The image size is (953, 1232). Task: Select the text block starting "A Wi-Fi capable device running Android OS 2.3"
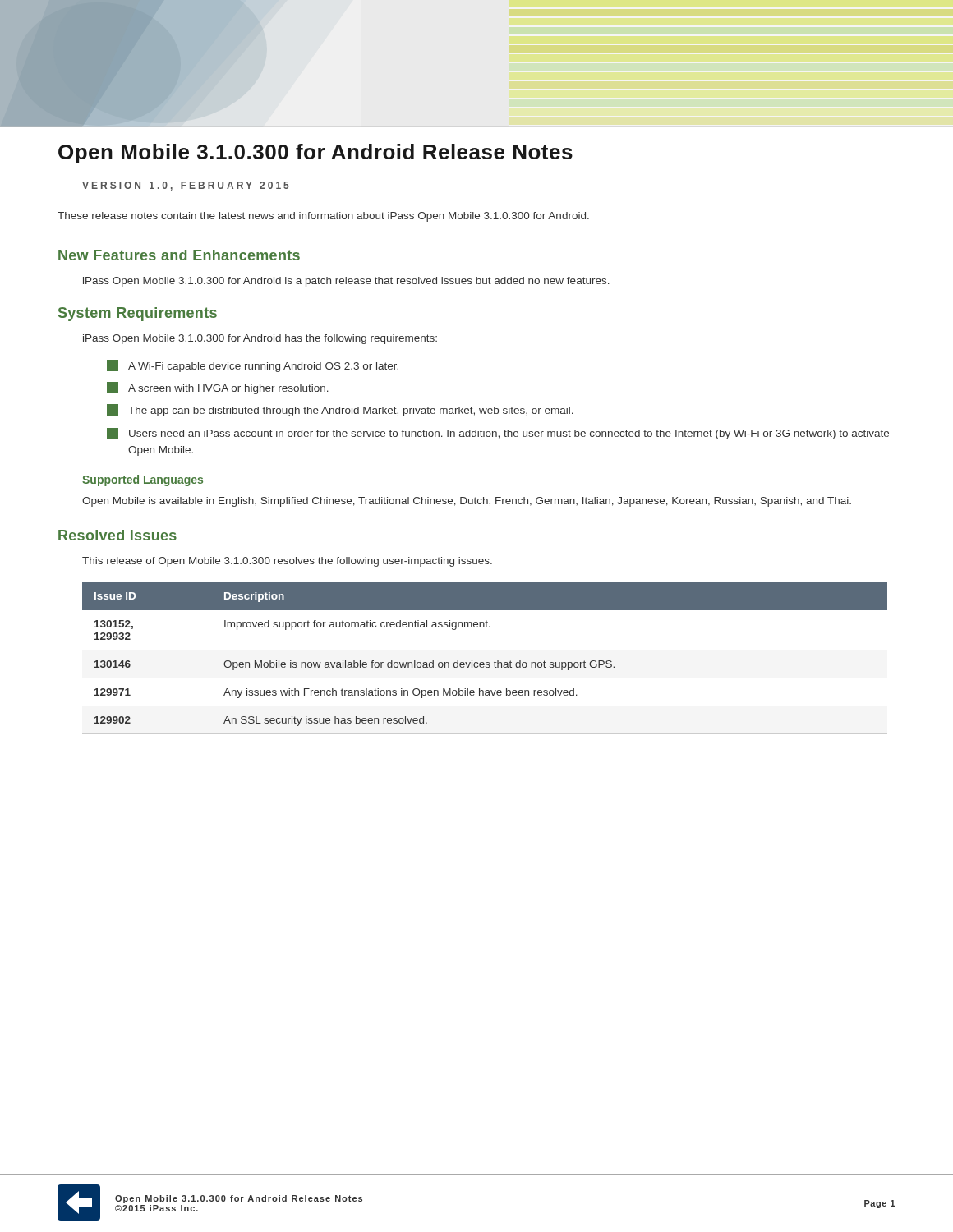tap(253, 366)
